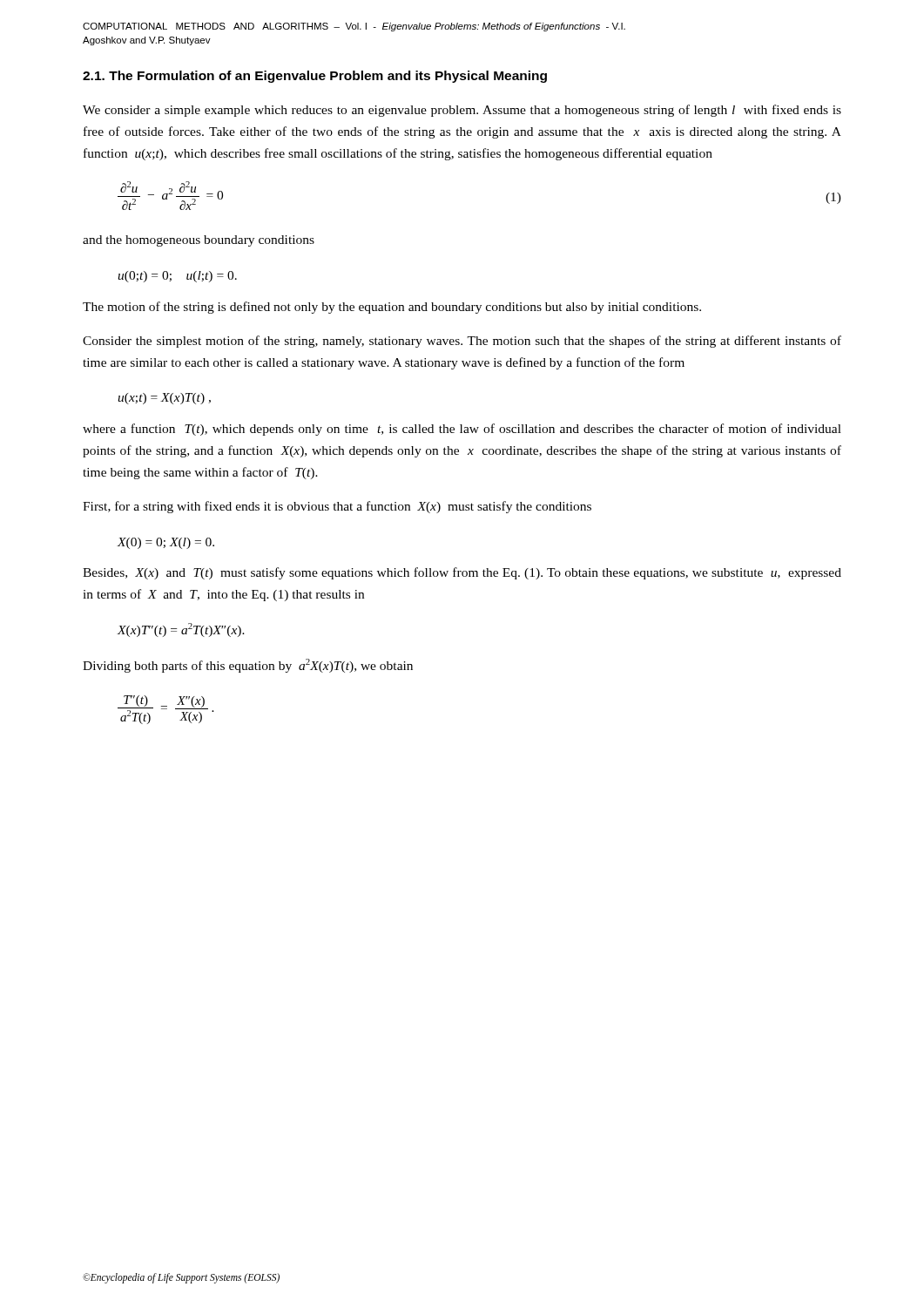Viewport: 924px width, 1307px height.
Task: Click the formula that begins "∂2u ∂t2 − a2 ∂2u"
Action: (188, 196)
